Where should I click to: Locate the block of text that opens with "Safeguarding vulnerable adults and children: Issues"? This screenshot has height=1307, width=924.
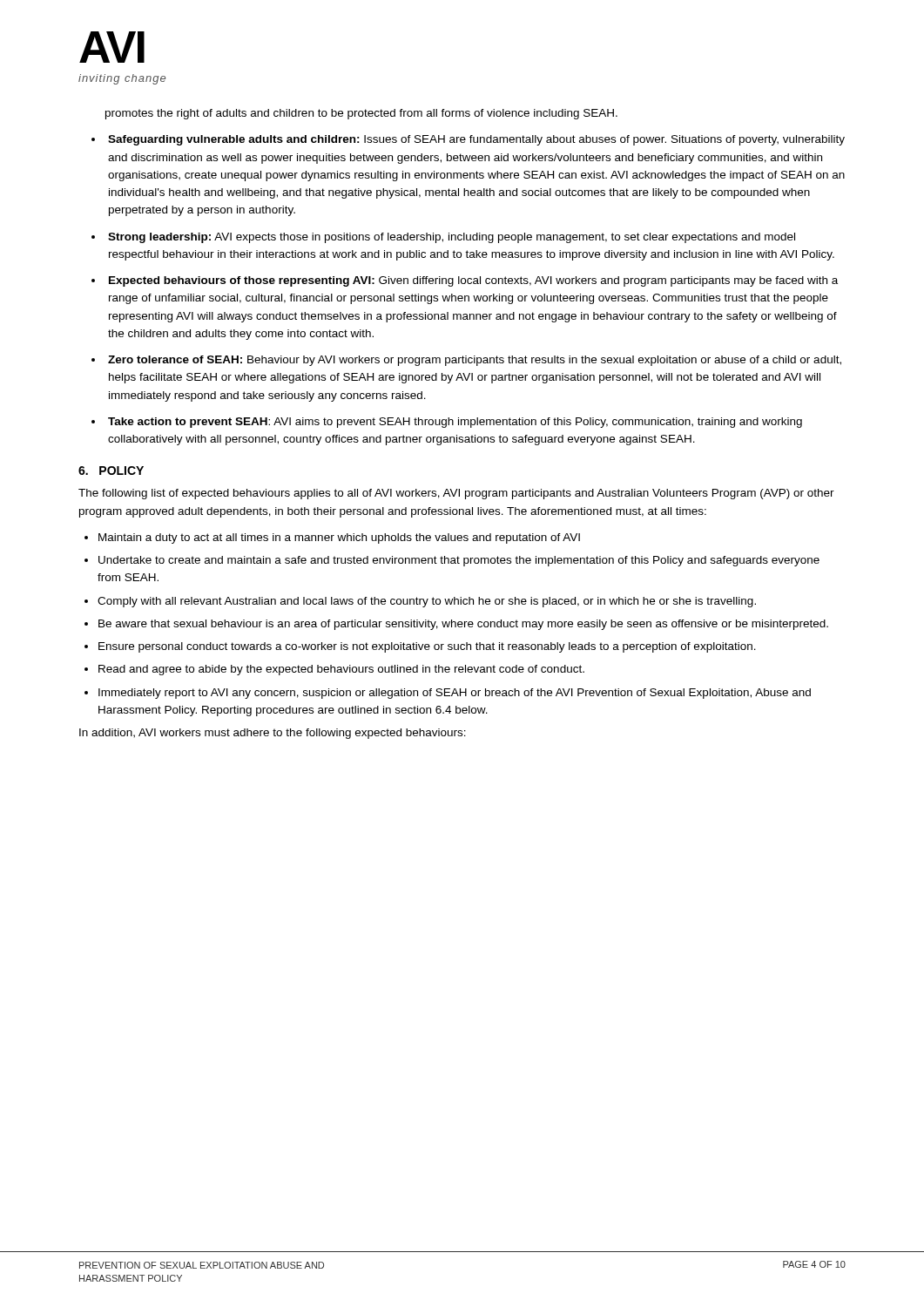(476, 174)
